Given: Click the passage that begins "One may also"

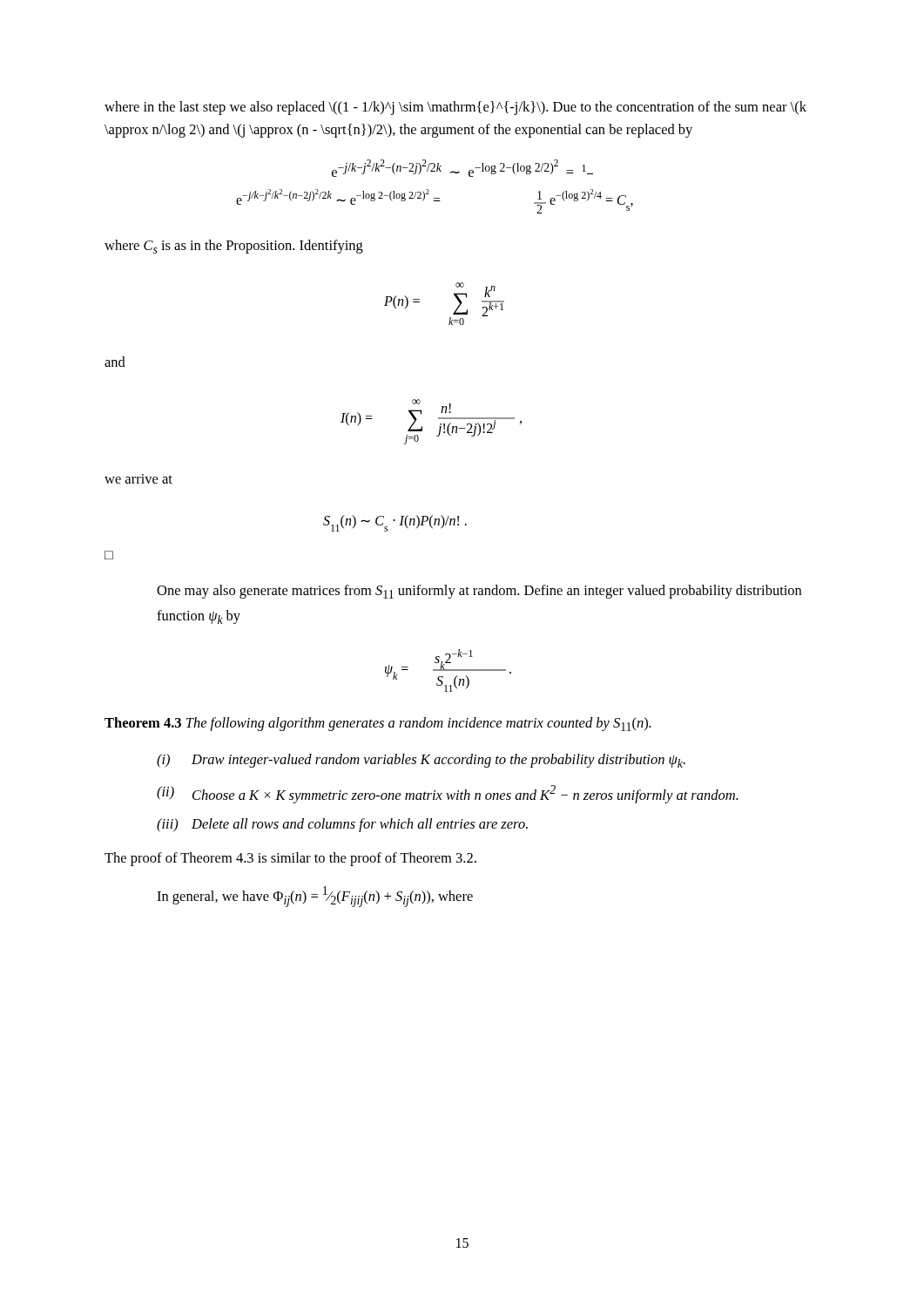Looking at the screenshot, I should pos(479,604).
